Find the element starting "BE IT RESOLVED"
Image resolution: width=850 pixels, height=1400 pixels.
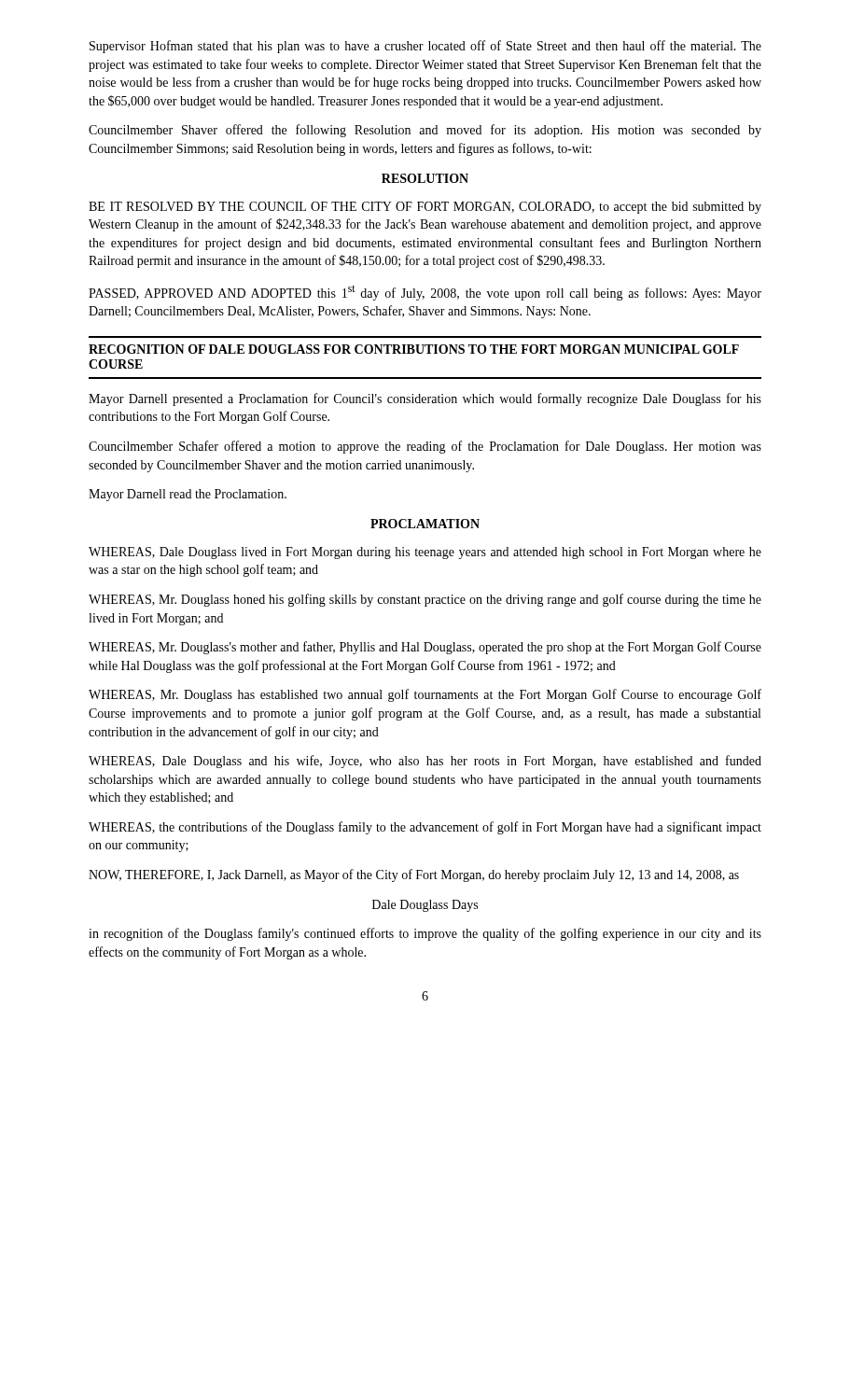[x=425, y=234]
